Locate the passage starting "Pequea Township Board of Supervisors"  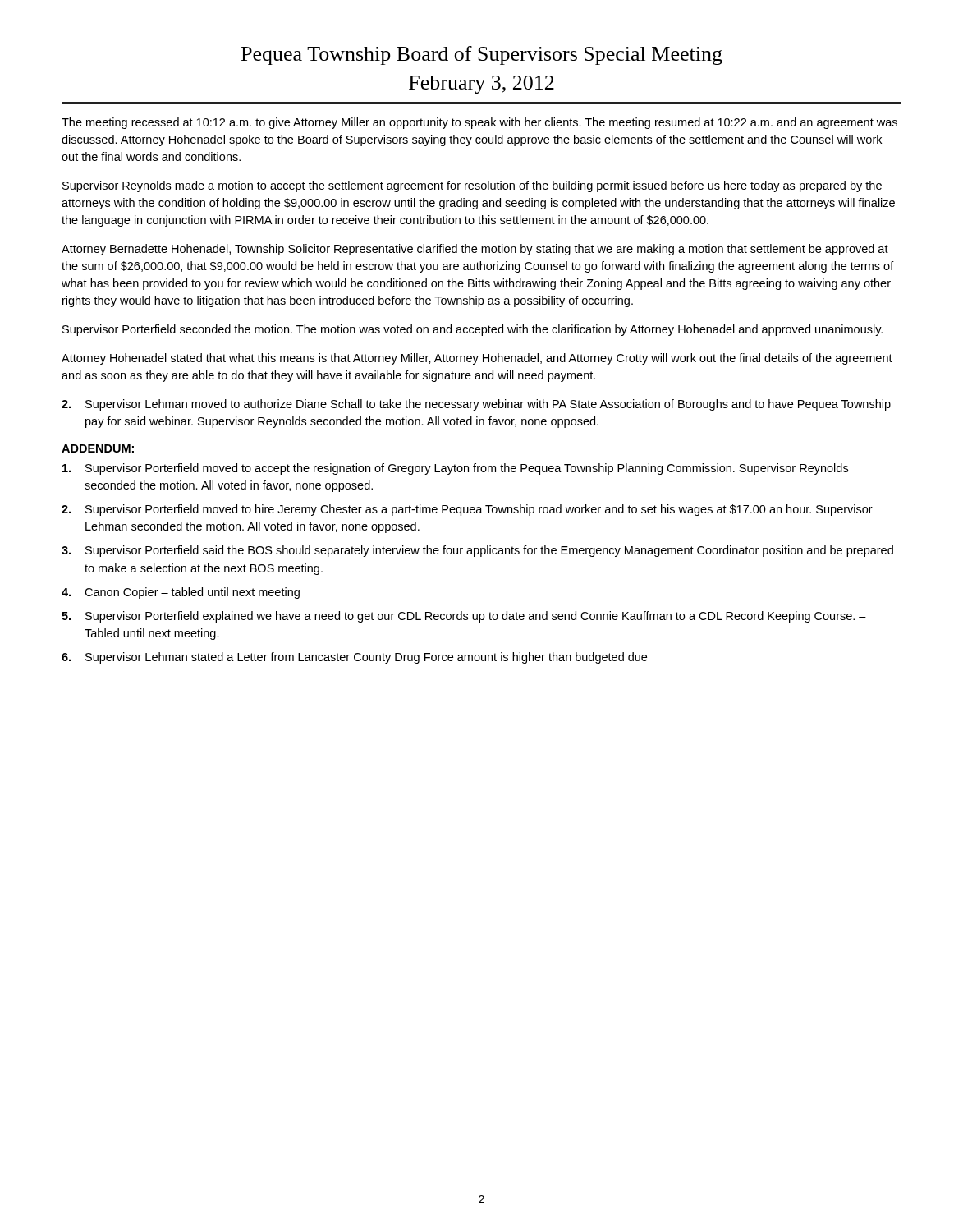tap(482, 68)
